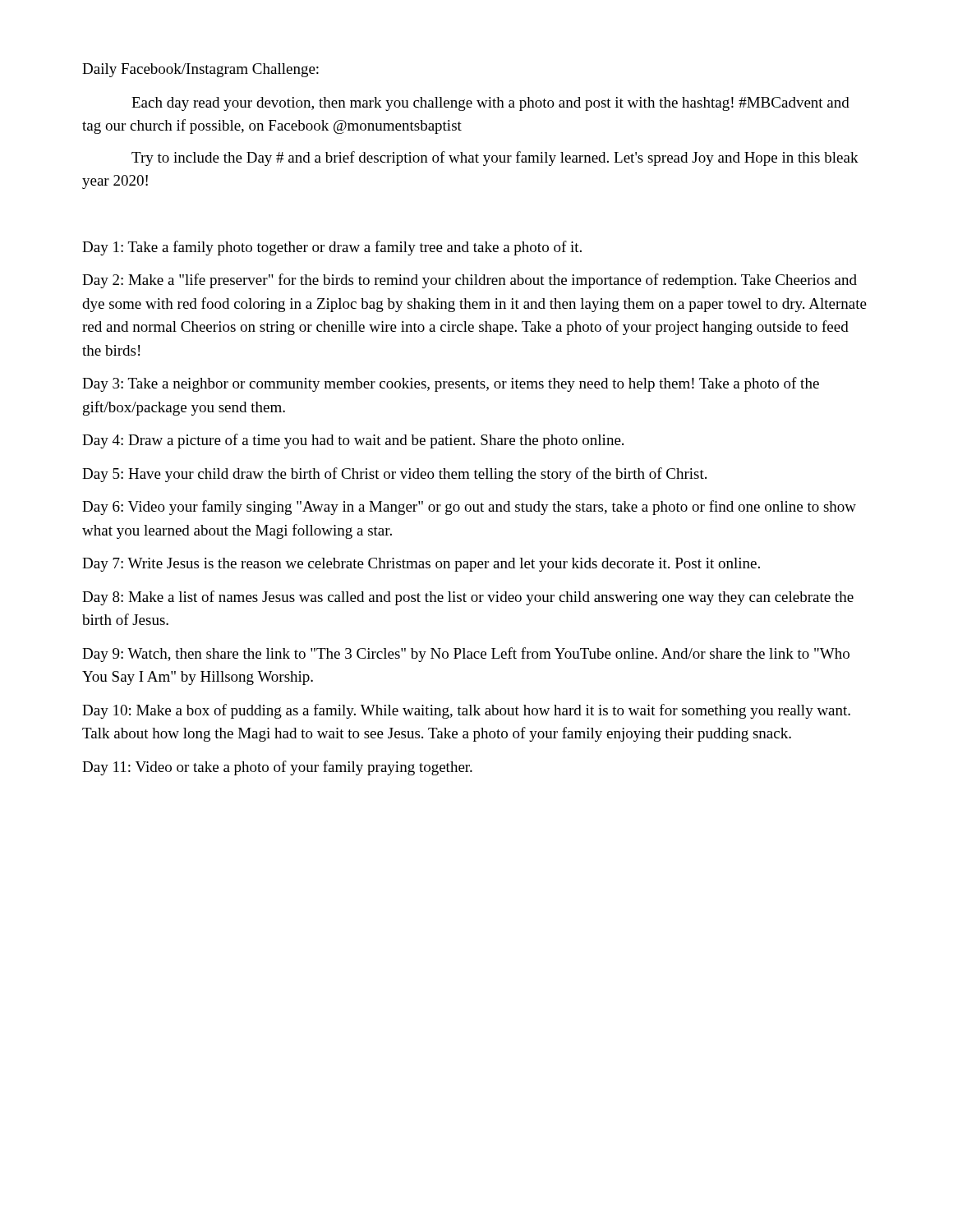Locate the list item that says "Day 8: Make a list"
The width and height of the screenshot is (953, 1232).
coord(468,608)
